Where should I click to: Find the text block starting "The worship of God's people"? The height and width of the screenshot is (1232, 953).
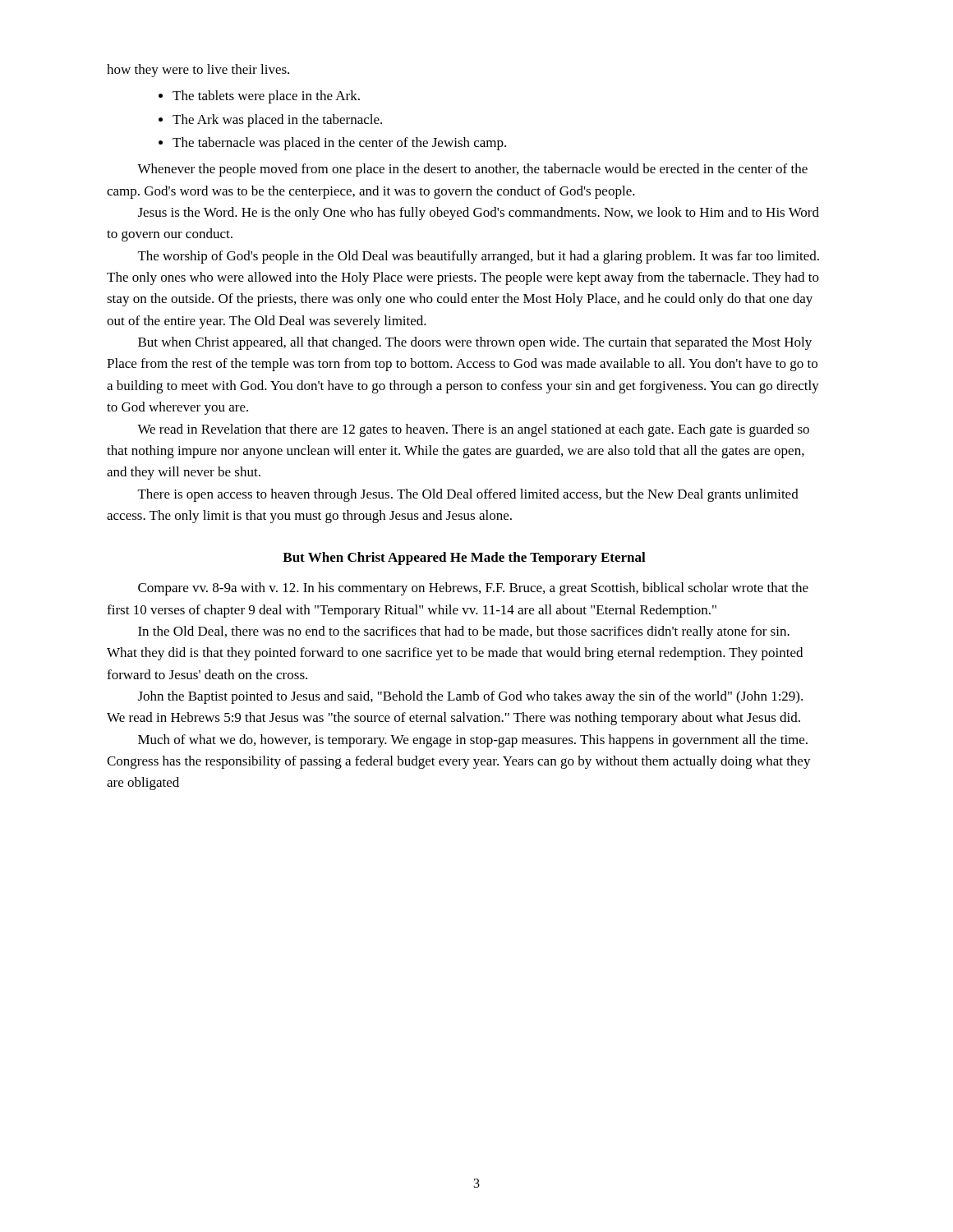(464, 289)
